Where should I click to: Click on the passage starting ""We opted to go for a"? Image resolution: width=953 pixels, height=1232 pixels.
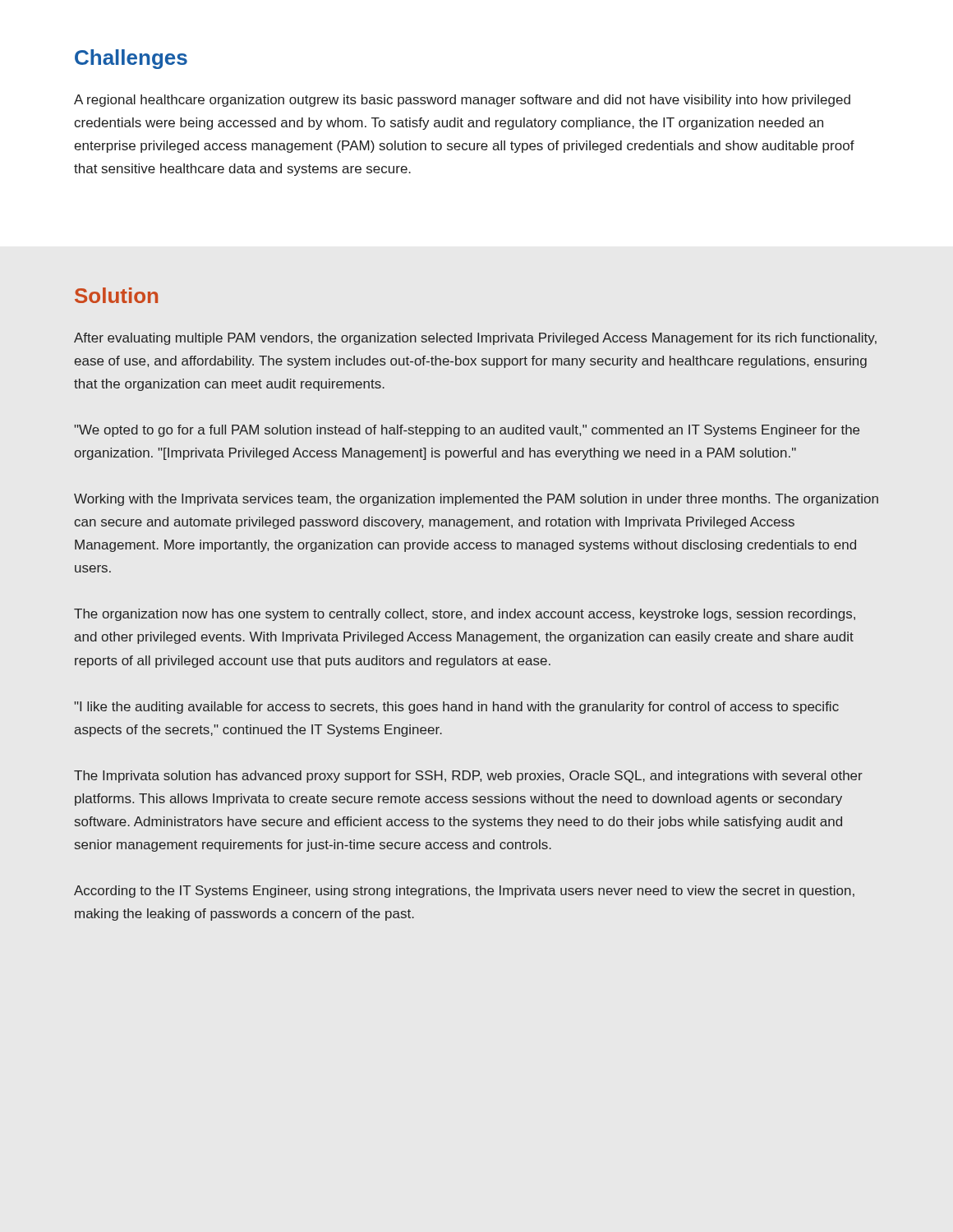pyautogui.click(x=467, y=442)
